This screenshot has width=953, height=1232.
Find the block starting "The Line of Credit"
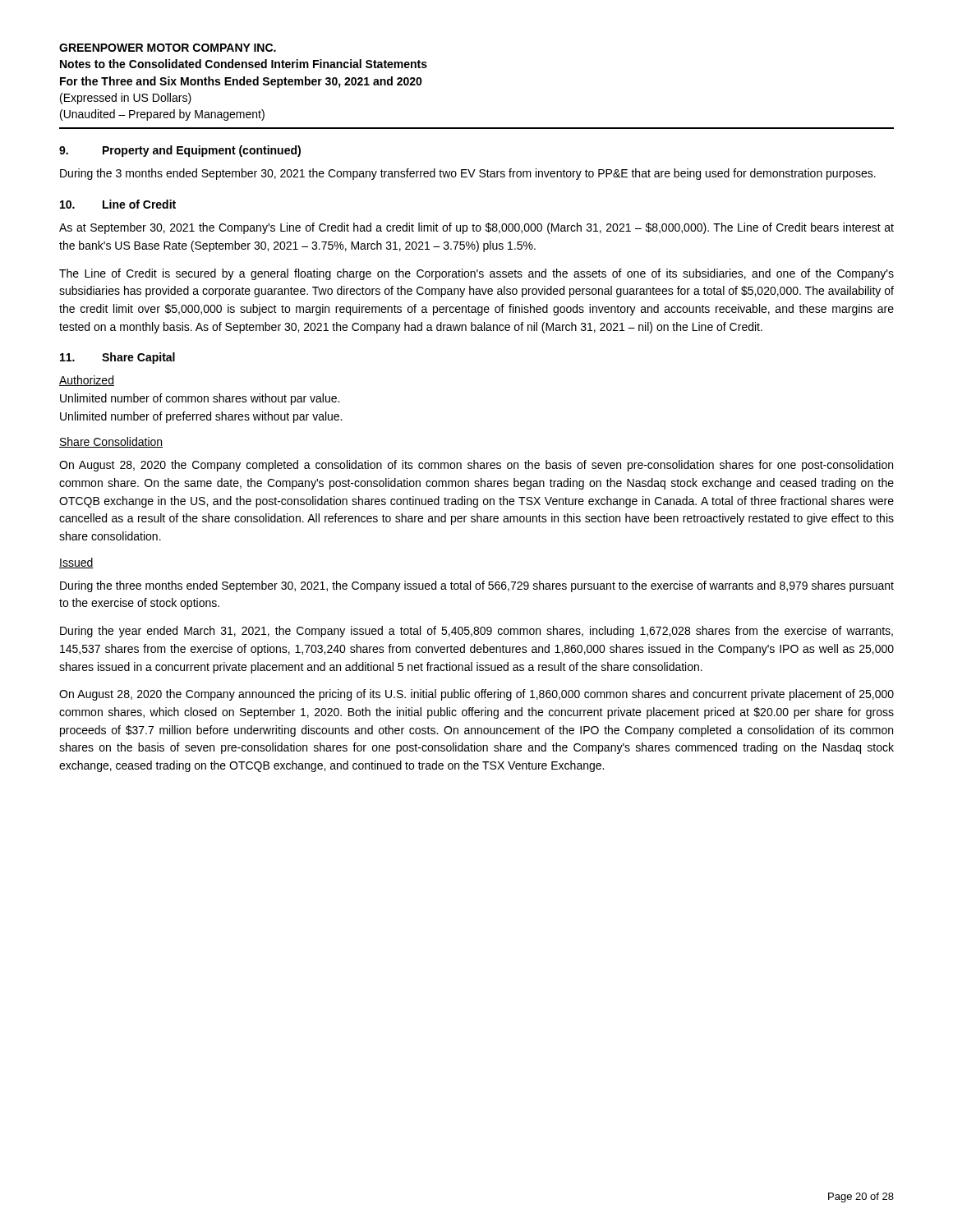pyautogui.click(x=476, y=300)
